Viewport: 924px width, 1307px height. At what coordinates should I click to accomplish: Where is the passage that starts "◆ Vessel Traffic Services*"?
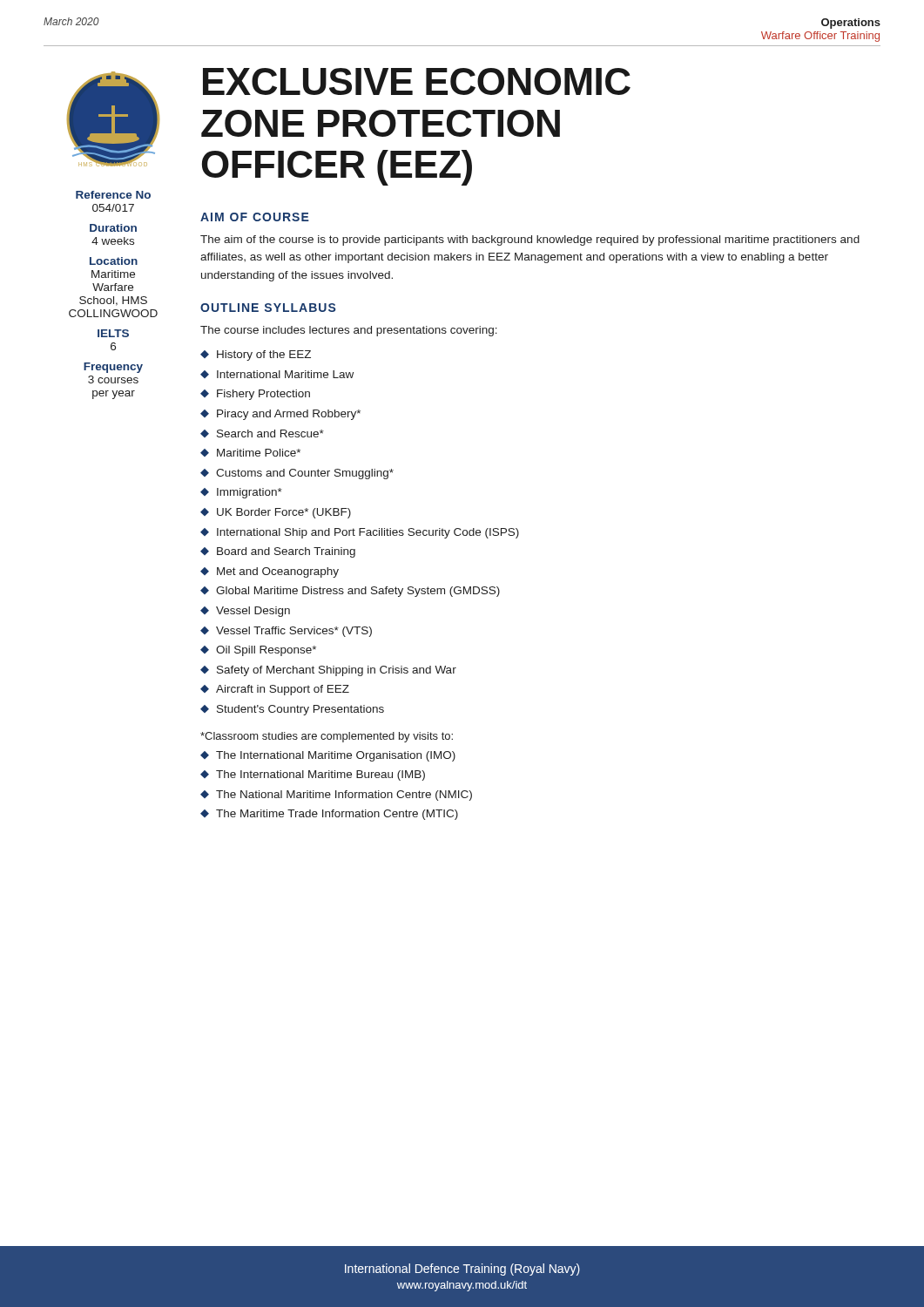[x=286, y=630]
